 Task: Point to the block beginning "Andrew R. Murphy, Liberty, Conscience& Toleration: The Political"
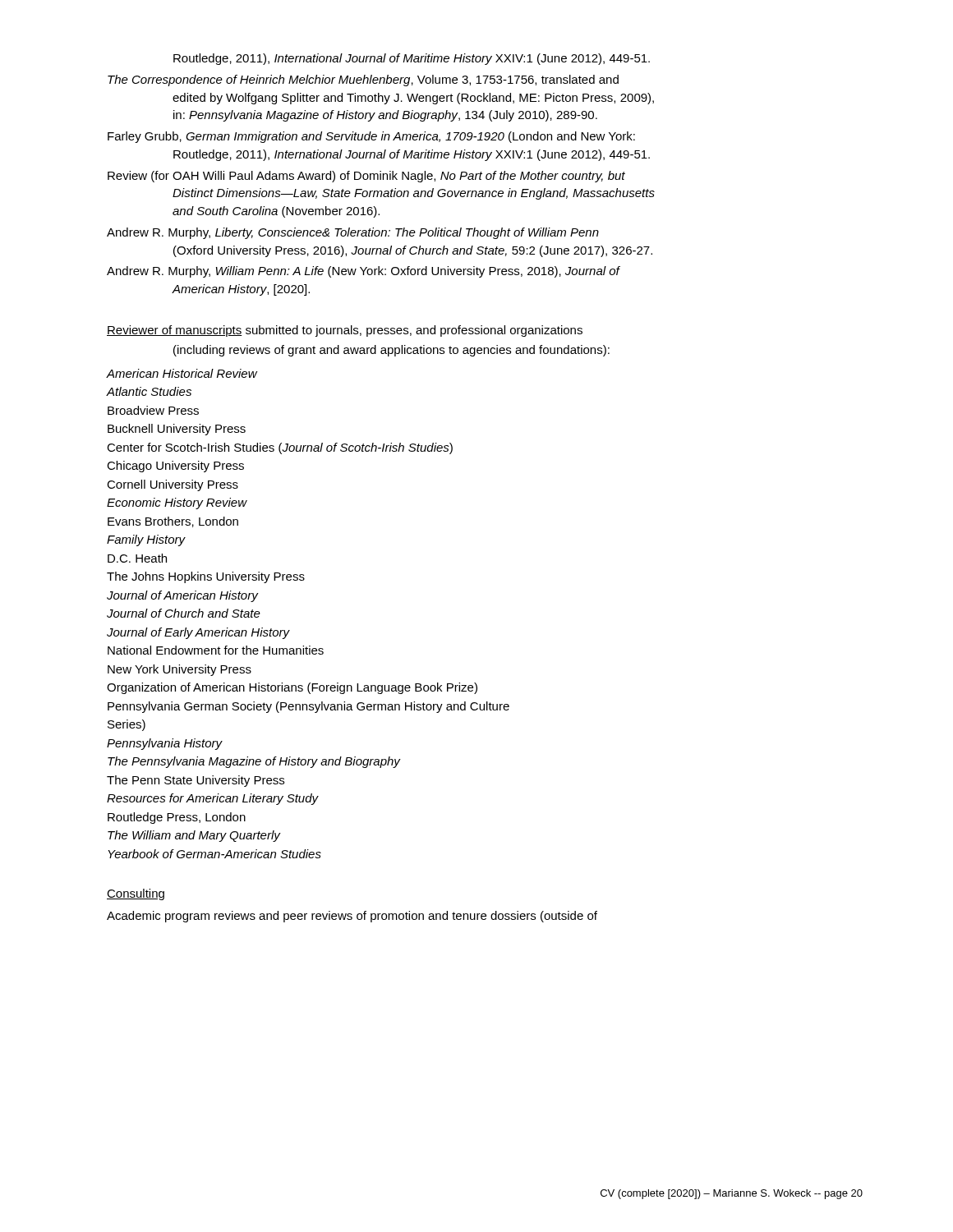point(485,241)
